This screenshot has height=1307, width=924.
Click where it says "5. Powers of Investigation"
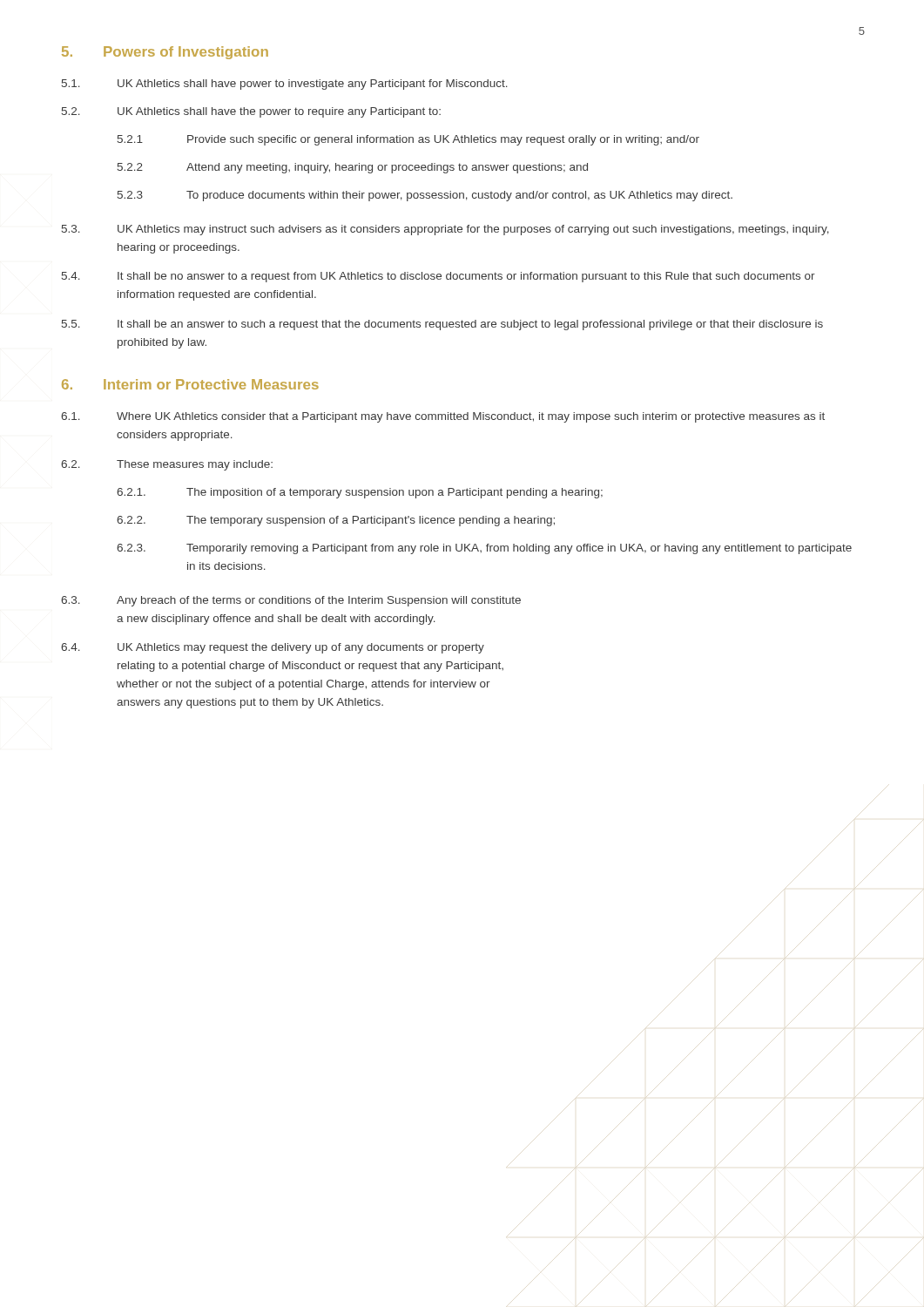(165, 52)
